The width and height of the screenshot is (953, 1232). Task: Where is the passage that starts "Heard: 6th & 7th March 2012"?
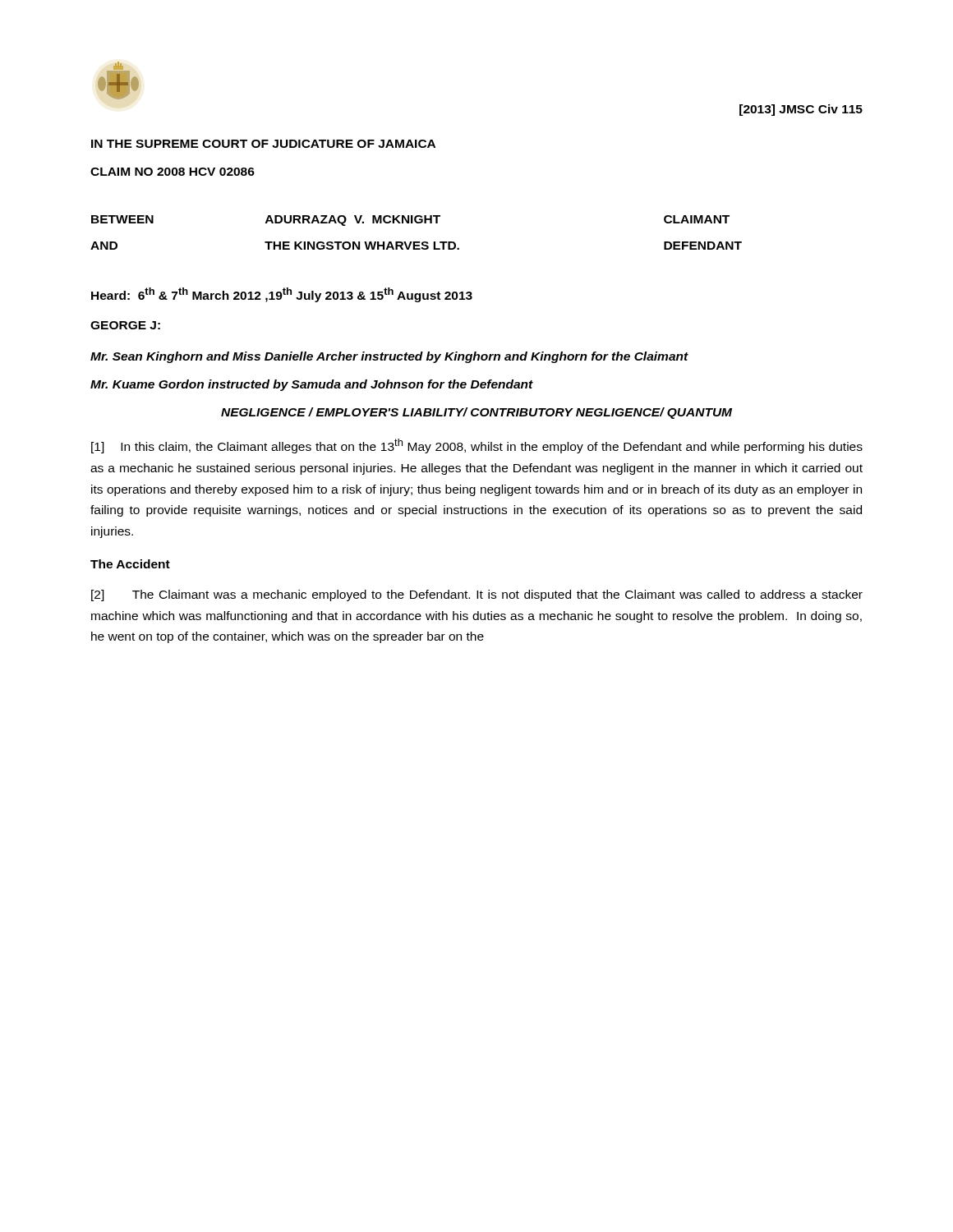(281, 294)
